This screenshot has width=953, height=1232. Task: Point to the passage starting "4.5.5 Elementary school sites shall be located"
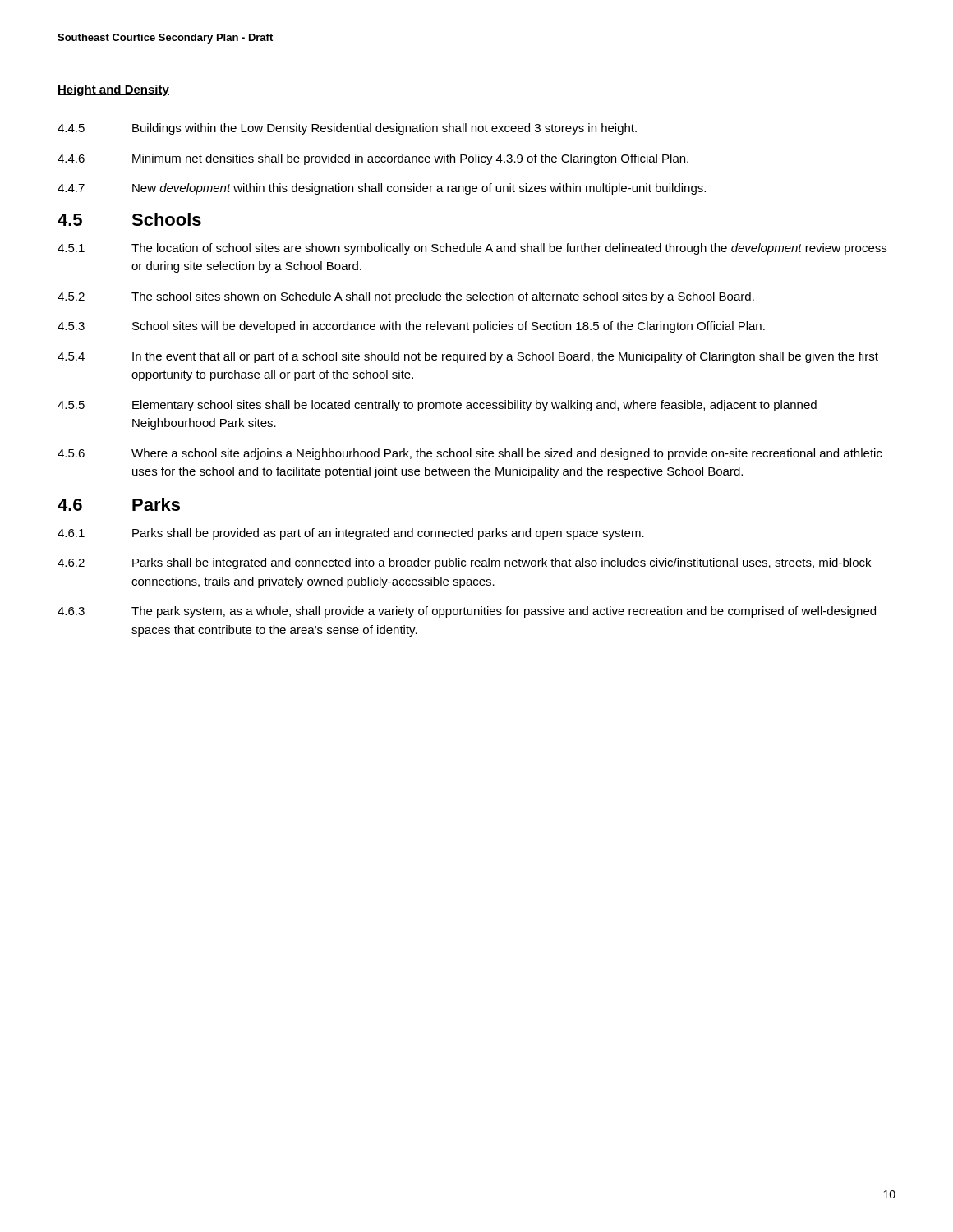[x=476, y=414]
